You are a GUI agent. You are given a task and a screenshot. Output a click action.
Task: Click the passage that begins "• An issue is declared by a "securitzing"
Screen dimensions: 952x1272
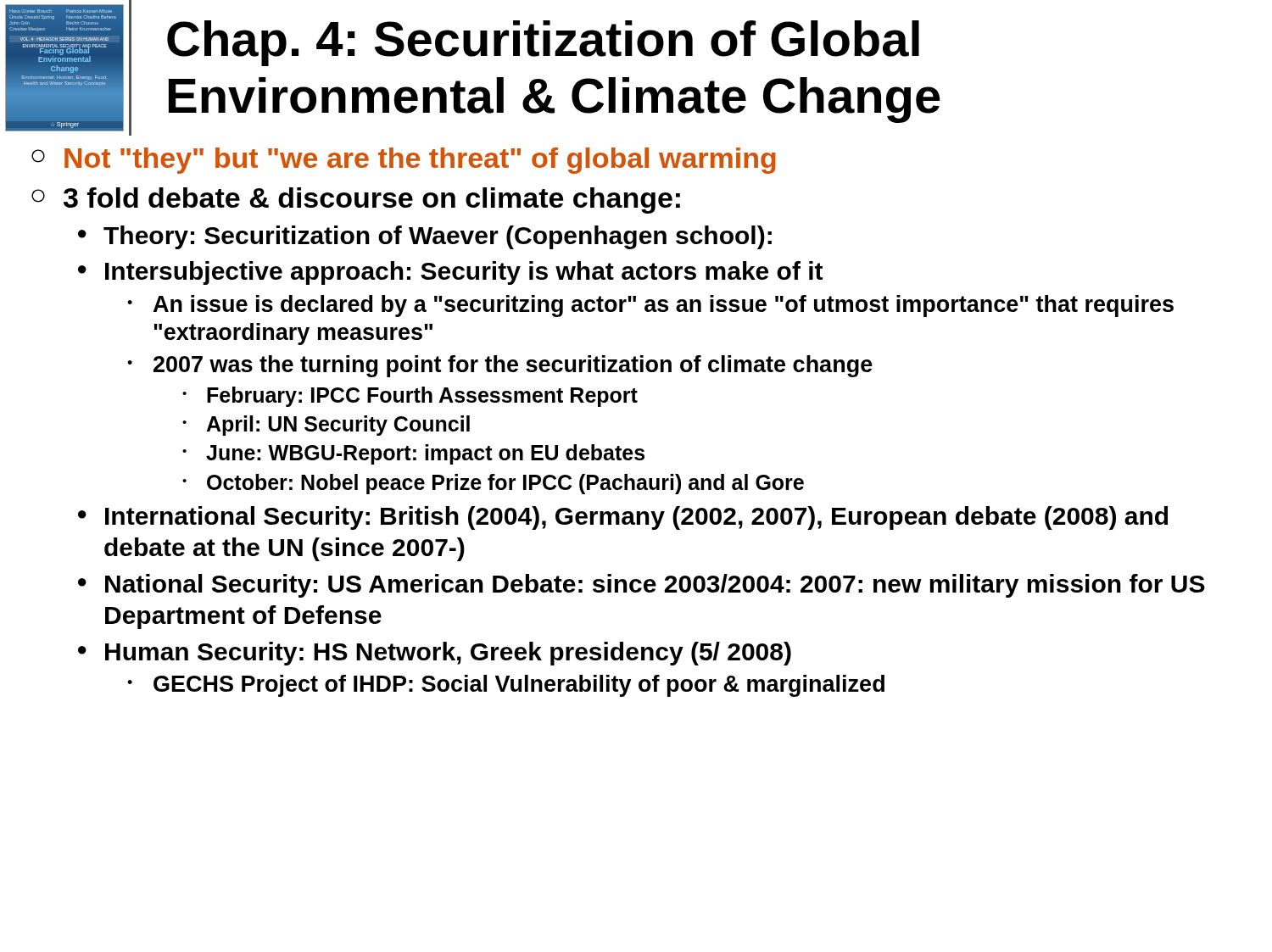tap(687, 319)
